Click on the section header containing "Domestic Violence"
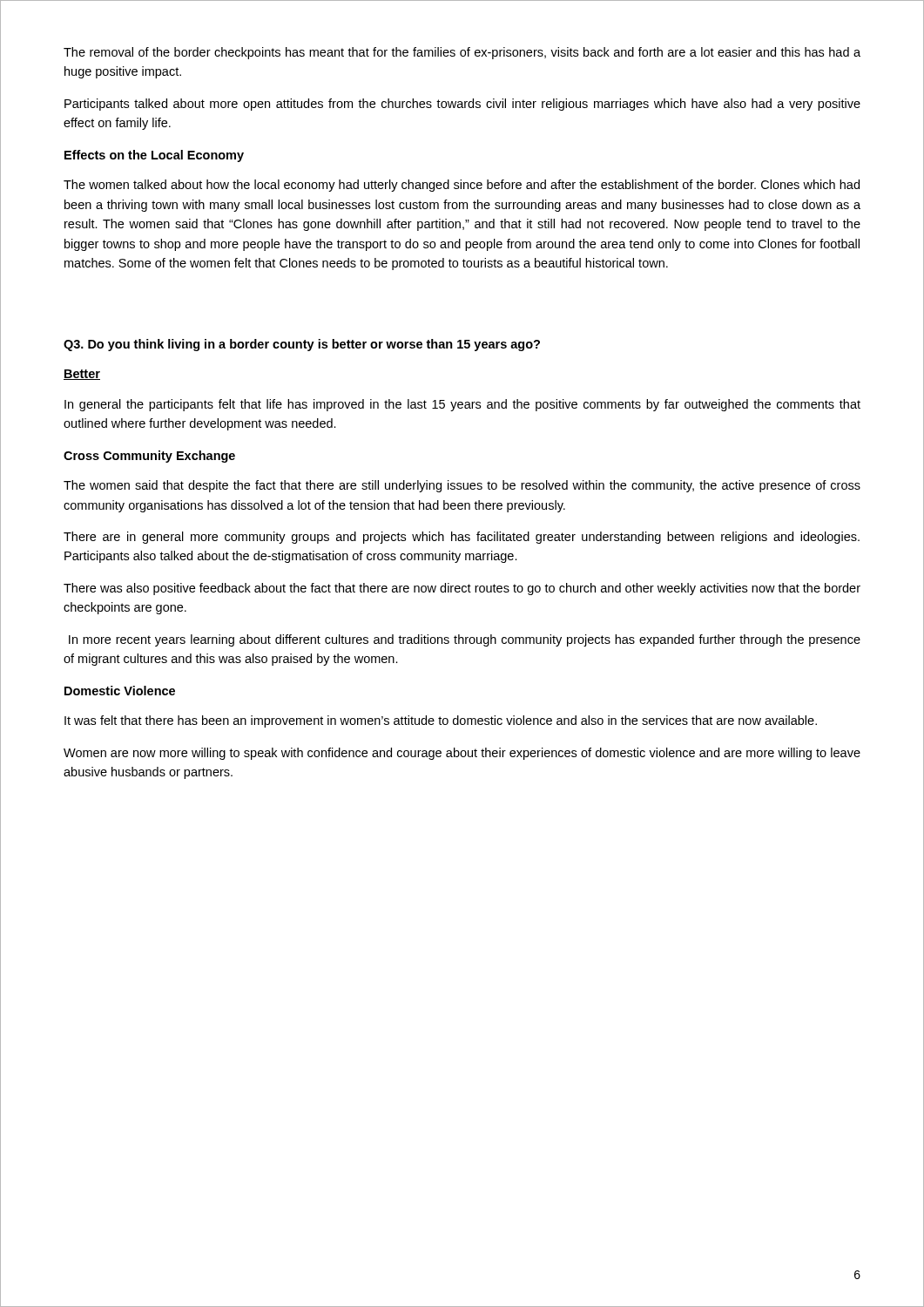Viewport: 924px width, 1307px height. 120,691
